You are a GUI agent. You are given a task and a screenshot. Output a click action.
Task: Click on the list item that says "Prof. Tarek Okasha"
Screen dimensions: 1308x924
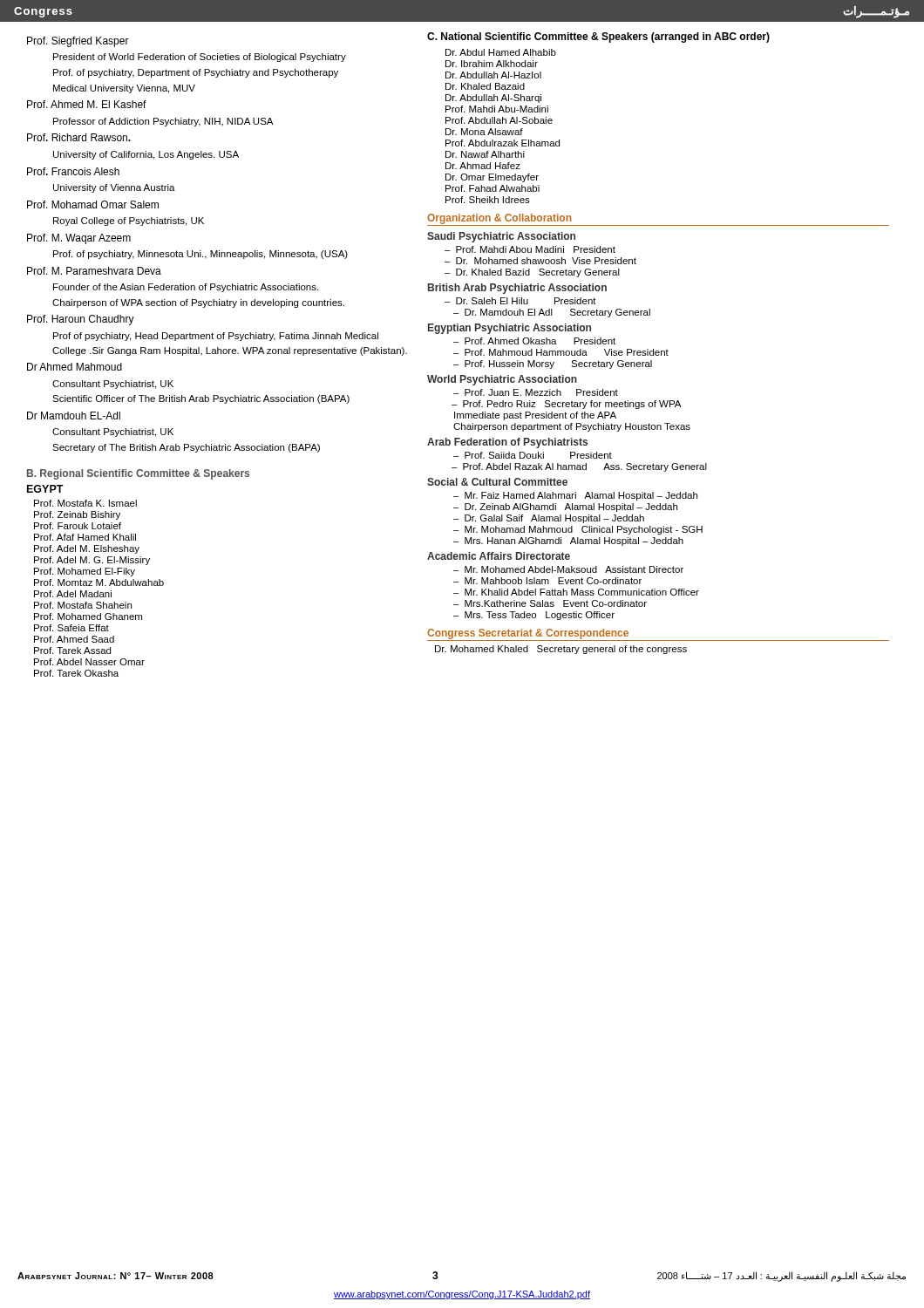tap(76, 673)
